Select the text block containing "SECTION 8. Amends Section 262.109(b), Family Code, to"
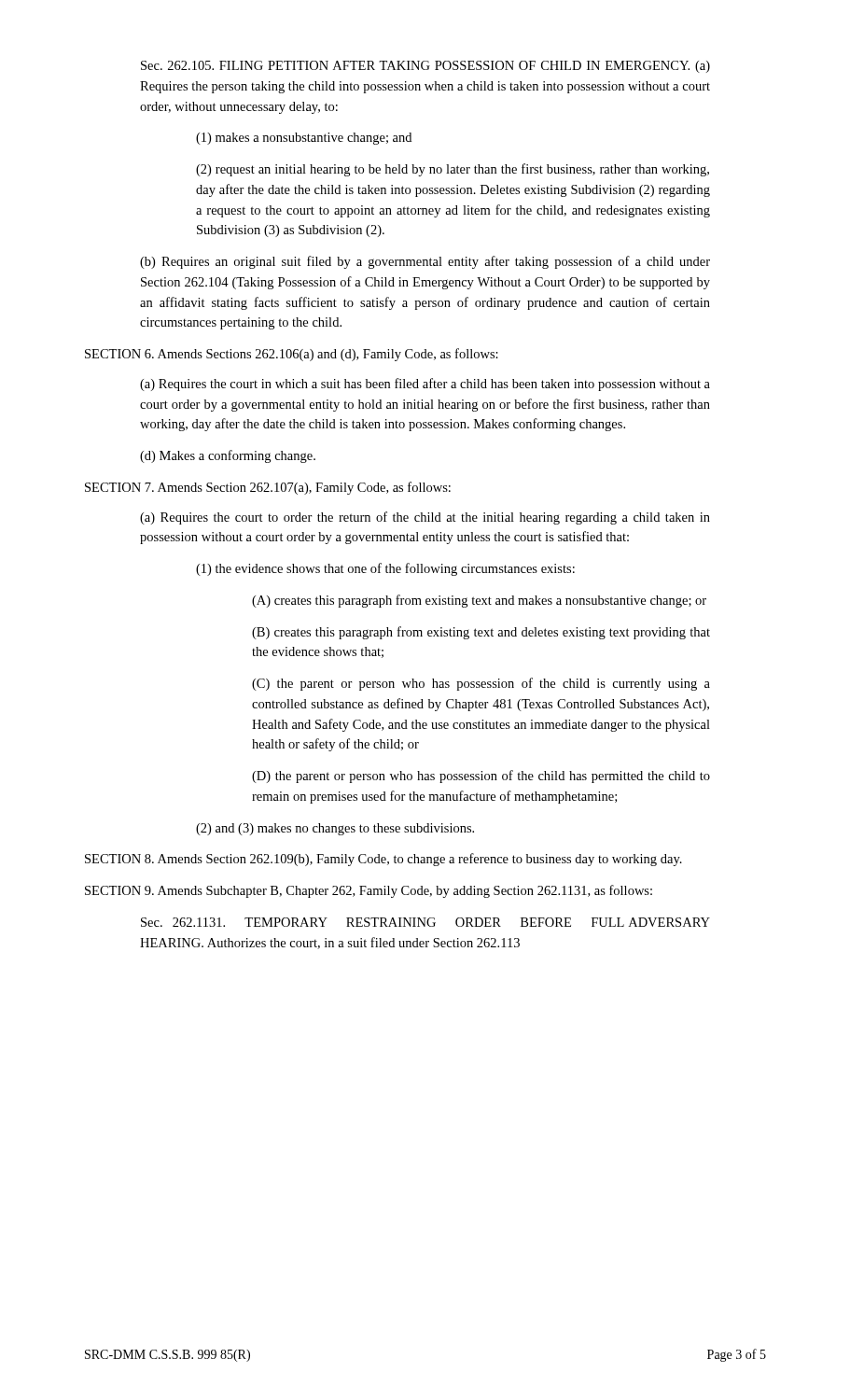The image size is (850, 1400). click(383, 859)
